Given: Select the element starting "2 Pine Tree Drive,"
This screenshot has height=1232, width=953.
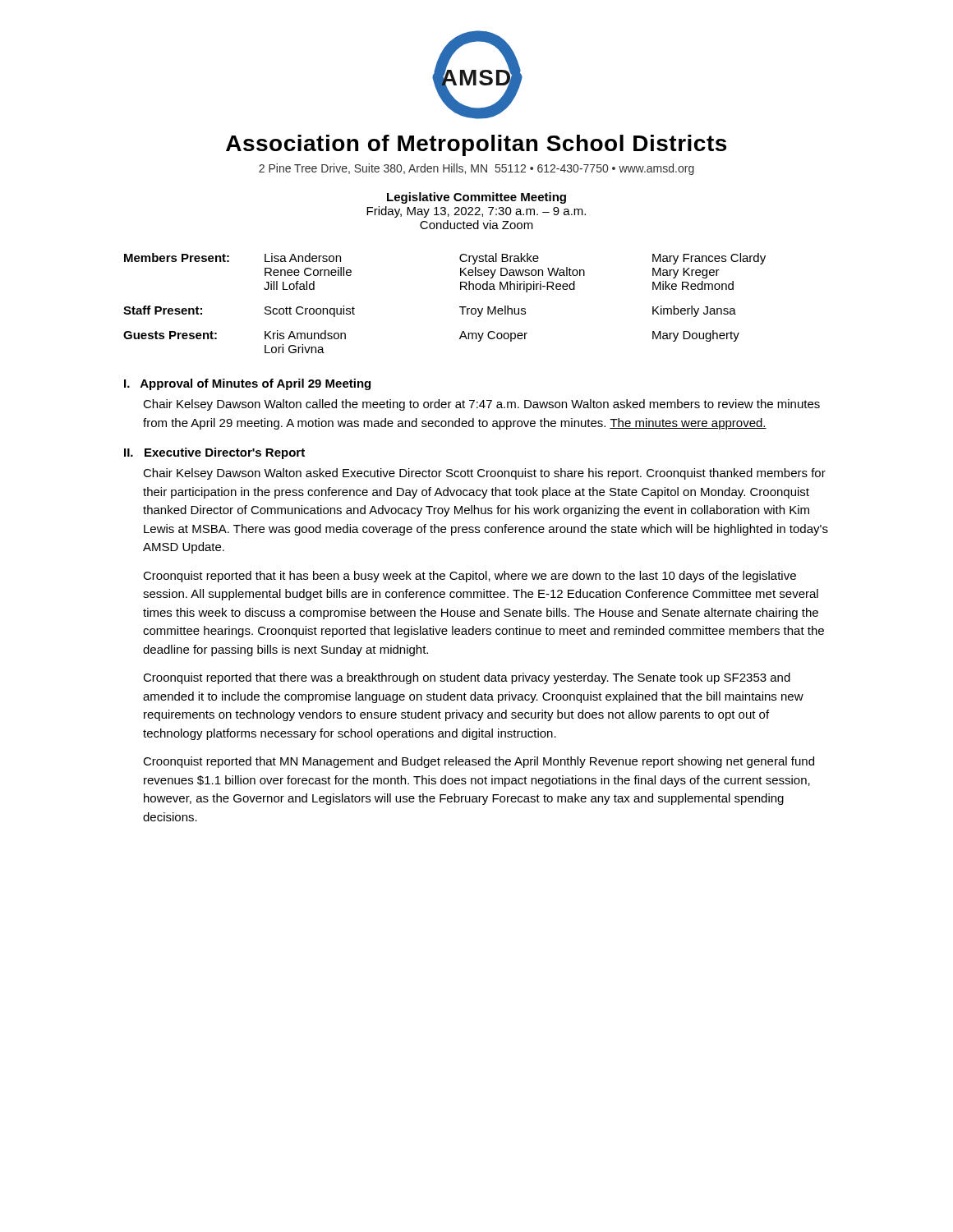Looking at the screenshot, I should [476, 168].
